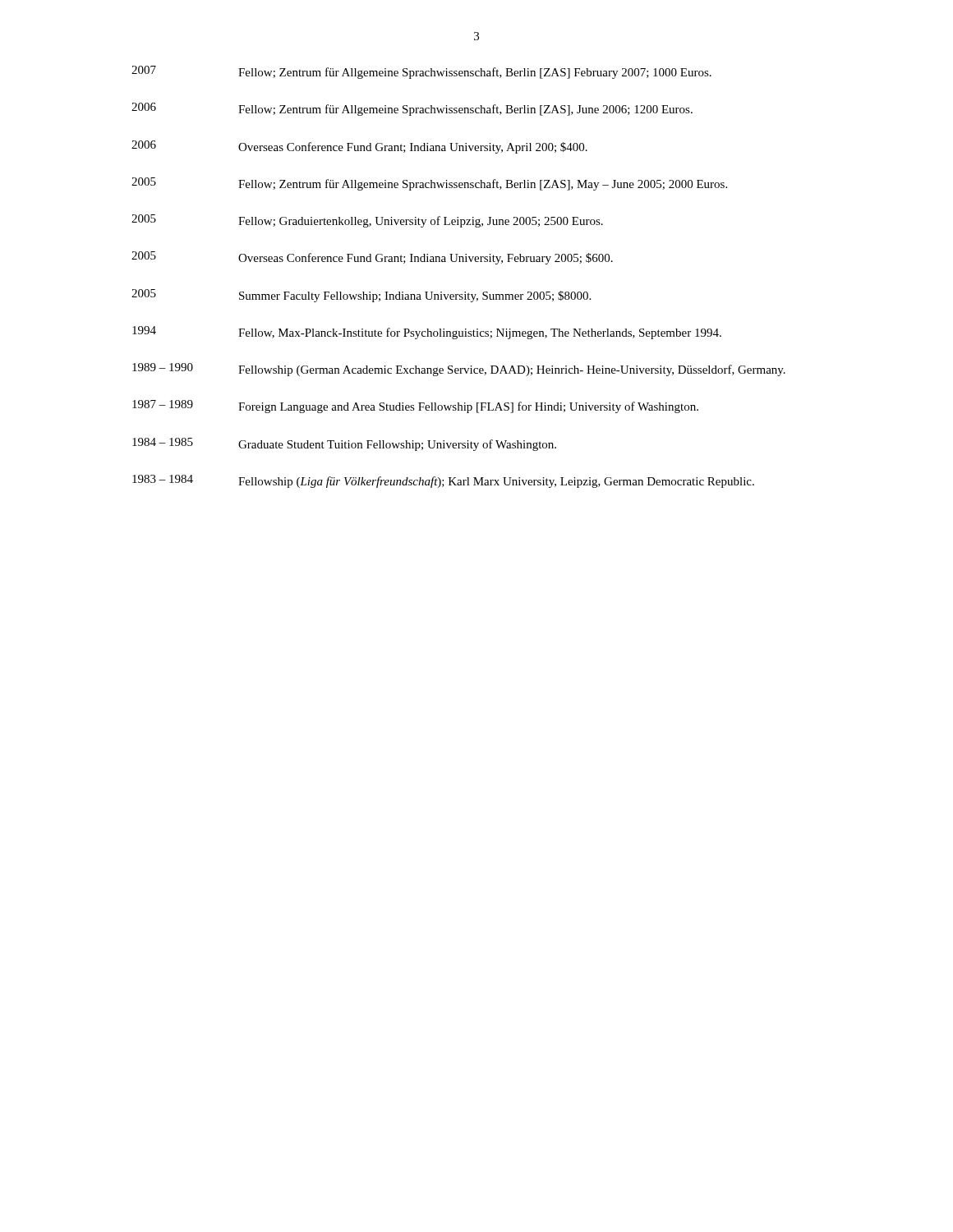Screen dimensions: 1232x953
Task: Click on the text block starting "2005 Summer Faculty Fellowship;"
Action: point(493,296)
